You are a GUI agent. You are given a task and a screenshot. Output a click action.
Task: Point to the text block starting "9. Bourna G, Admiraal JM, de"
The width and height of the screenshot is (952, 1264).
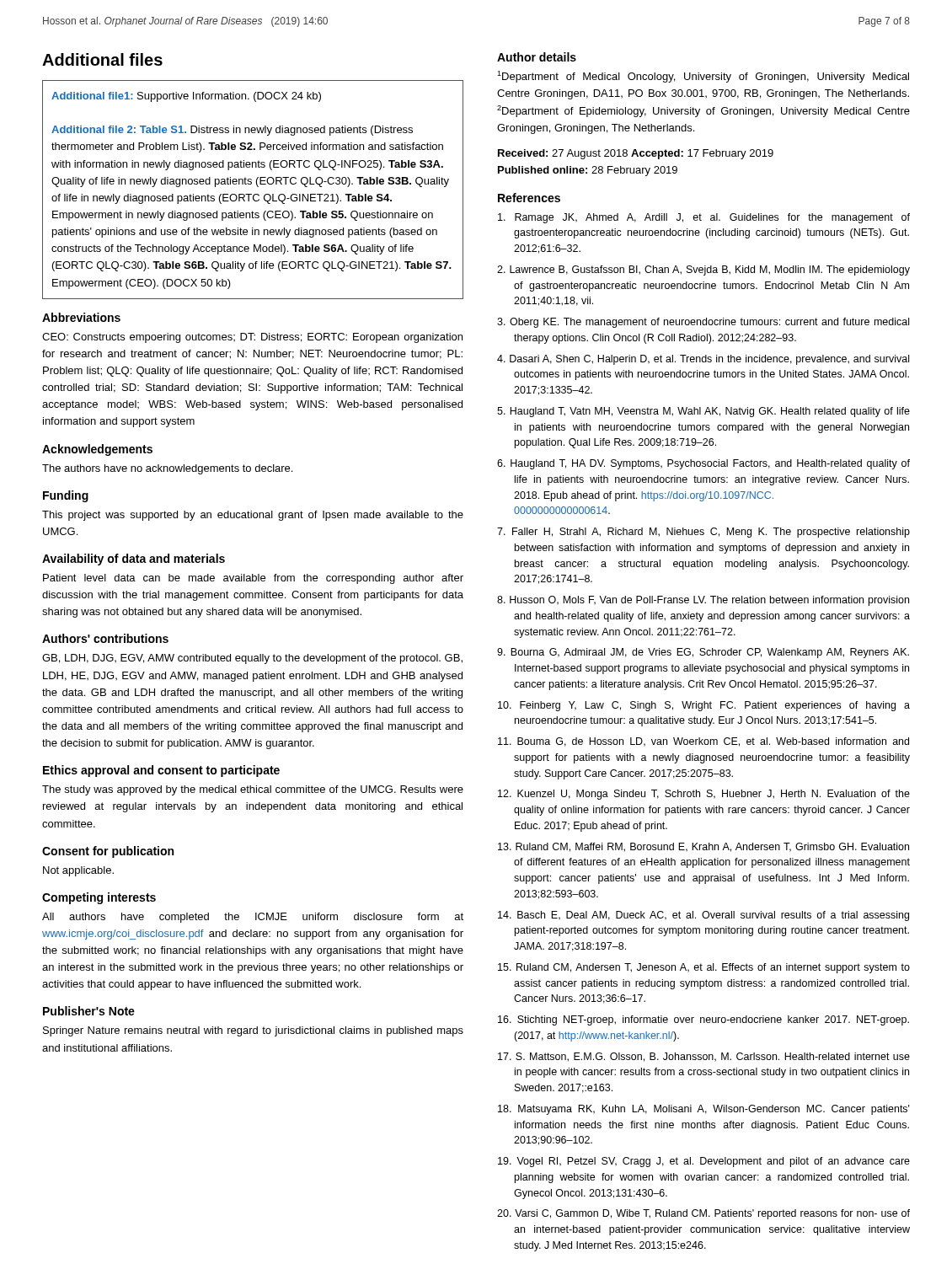(703, 668)
